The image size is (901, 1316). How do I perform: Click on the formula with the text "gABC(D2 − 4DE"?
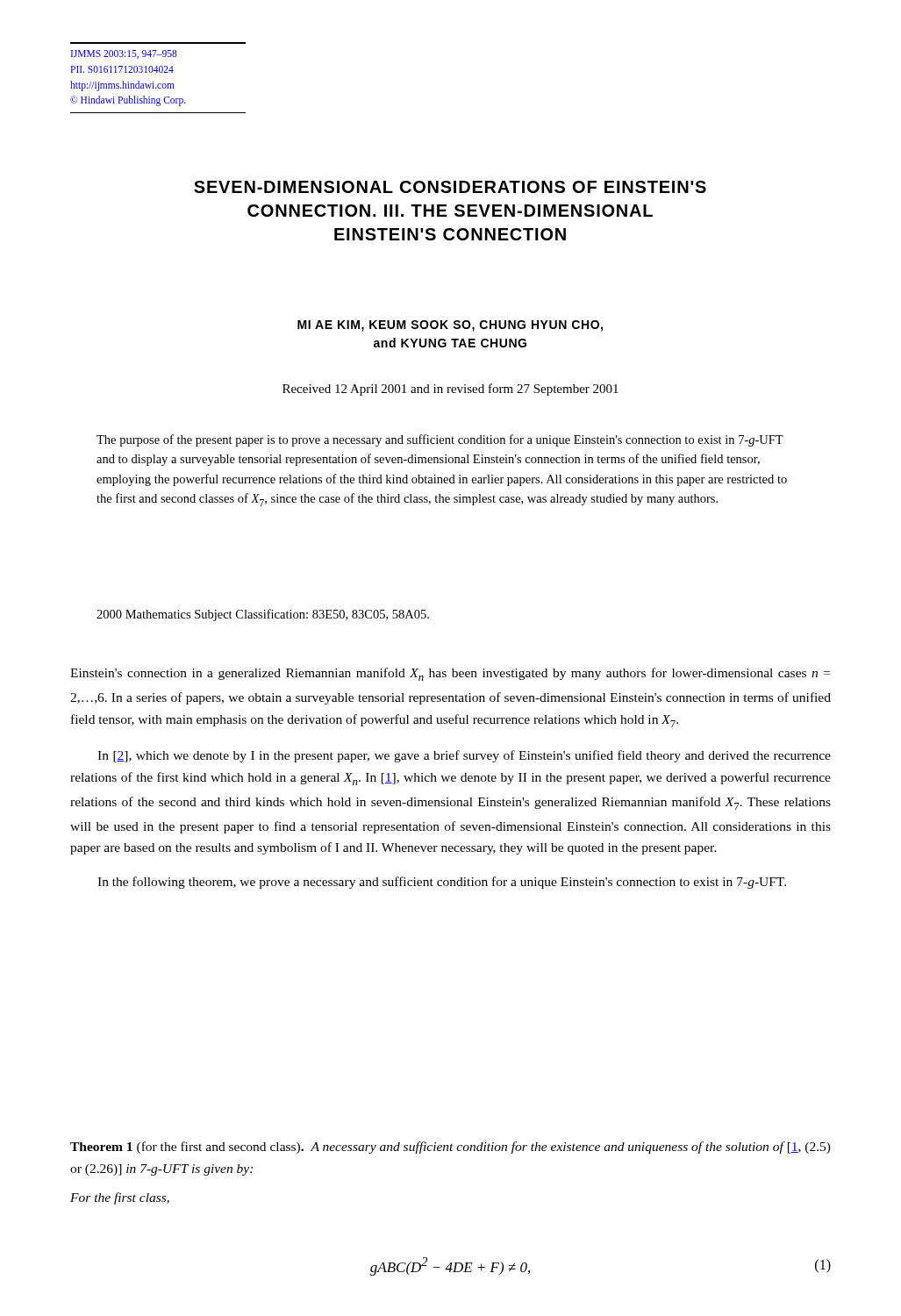click(450, 1265)
